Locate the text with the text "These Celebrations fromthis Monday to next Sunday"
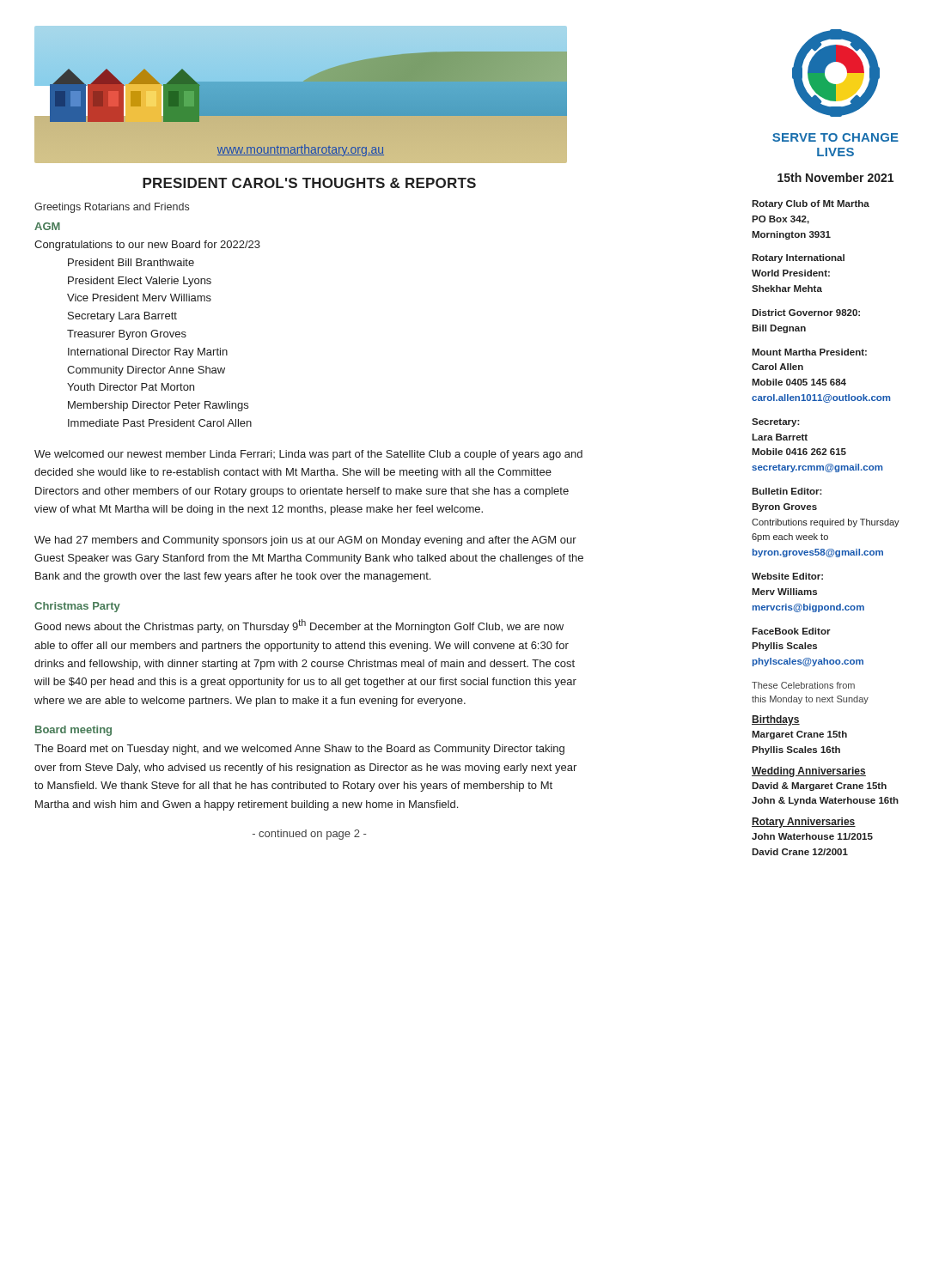The height and width of the screenshot is (1288, 945). click(810, 692)
